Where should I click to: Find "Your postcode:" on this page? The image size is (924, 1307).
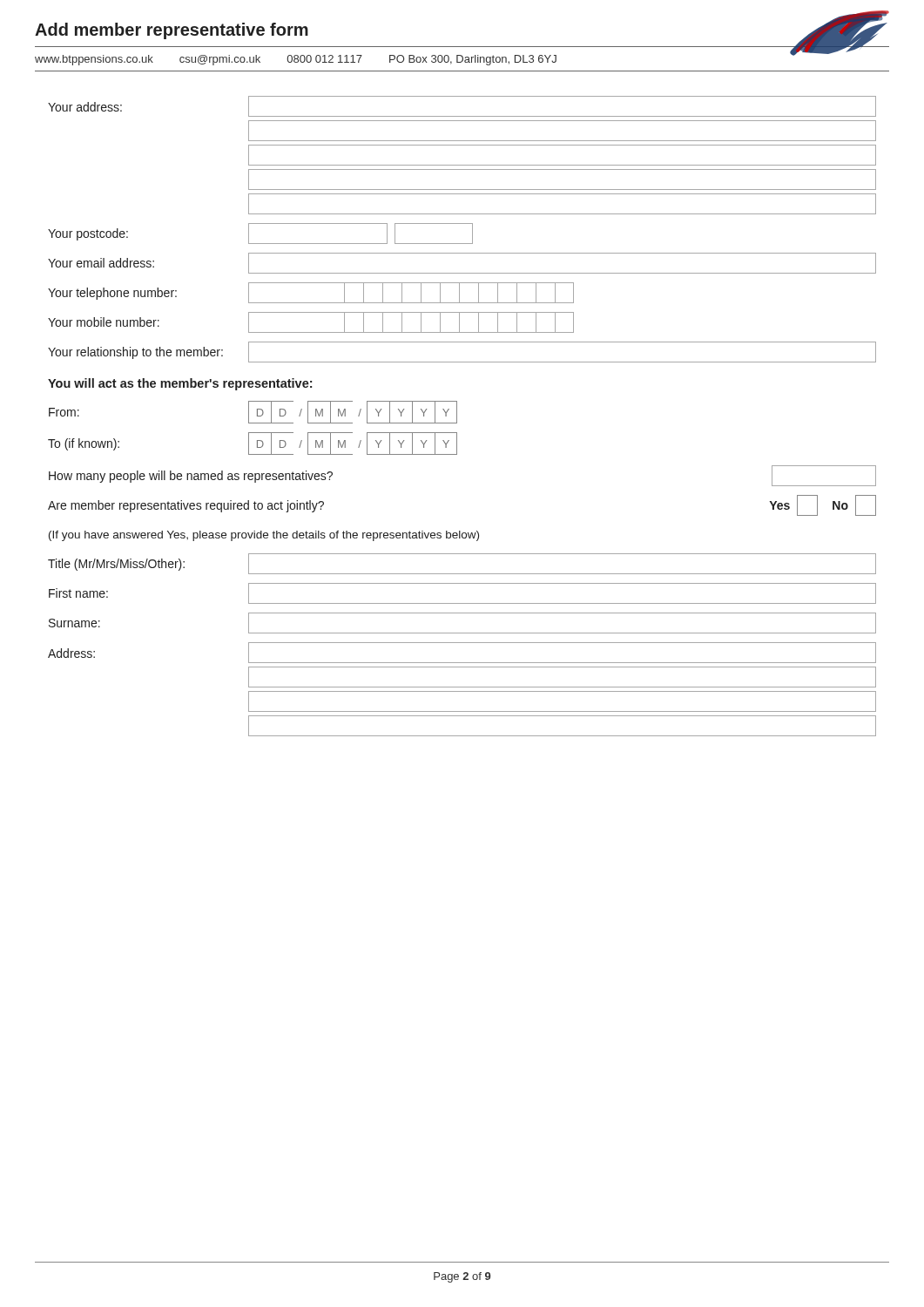coord(260,234)
